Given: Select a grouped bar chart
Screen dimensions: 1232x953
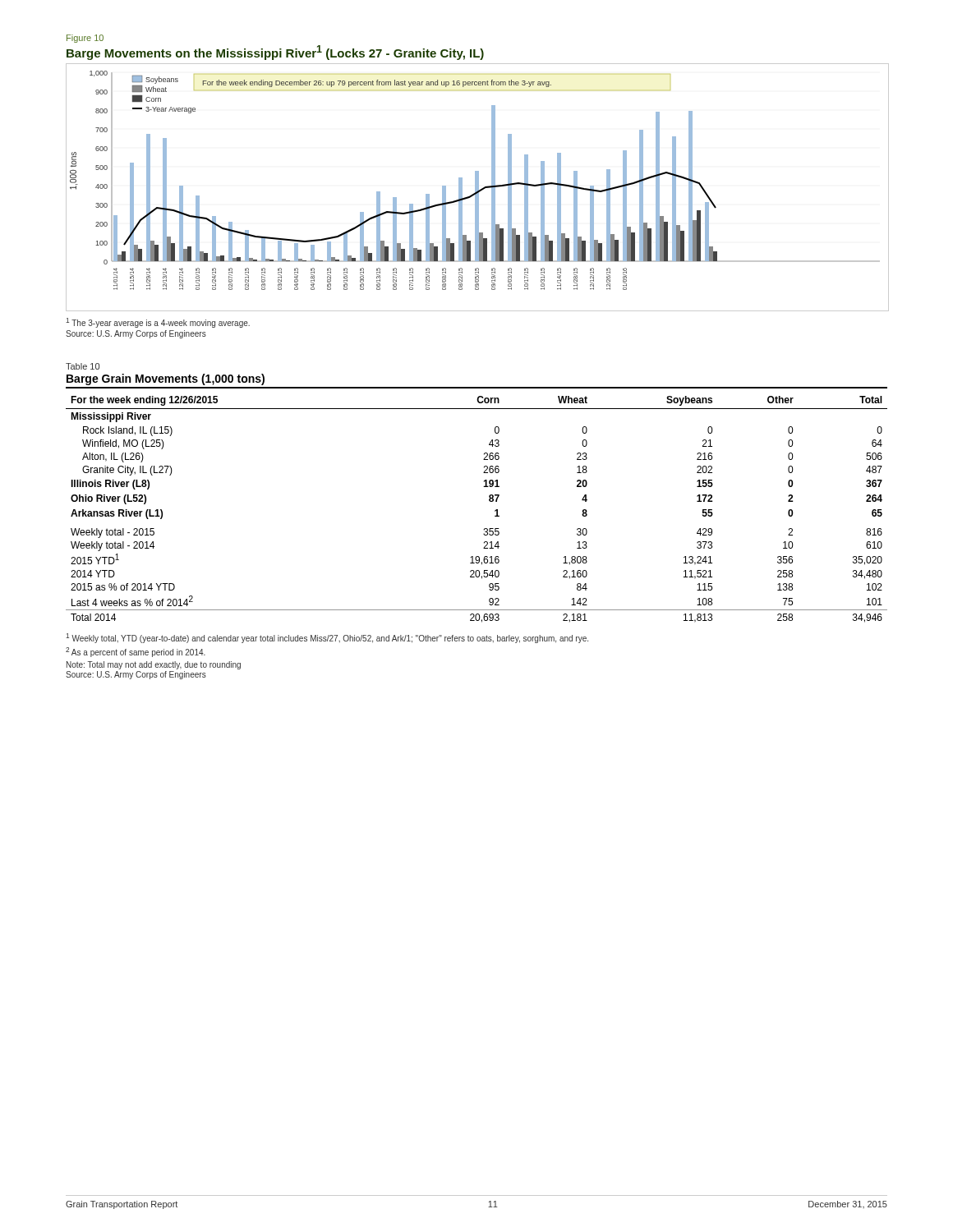Looking at the screenshot, I should click(477, 187).
